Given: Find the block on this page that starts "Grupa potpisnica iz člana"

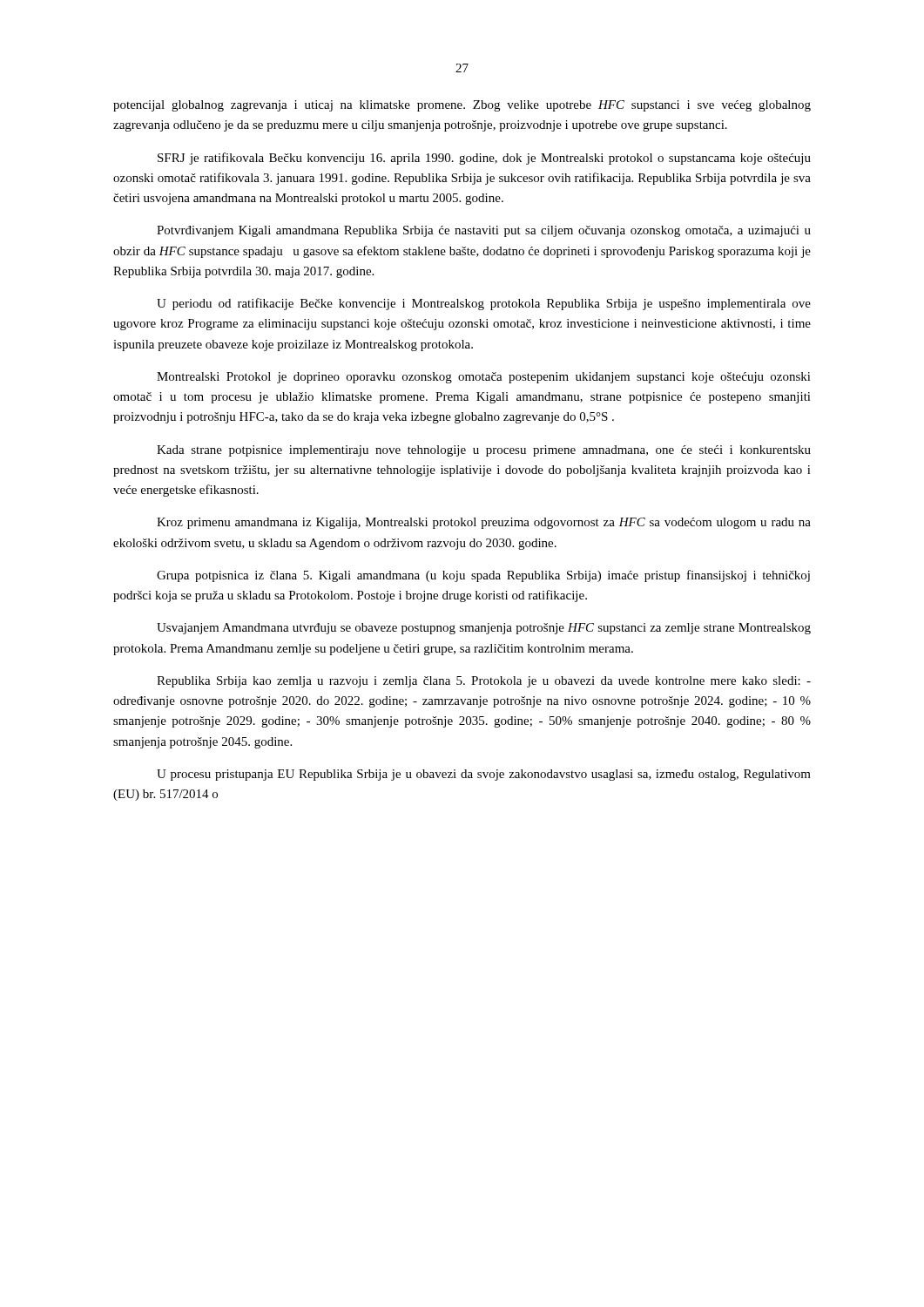Looking at the screenshot, I should point(462,585).
